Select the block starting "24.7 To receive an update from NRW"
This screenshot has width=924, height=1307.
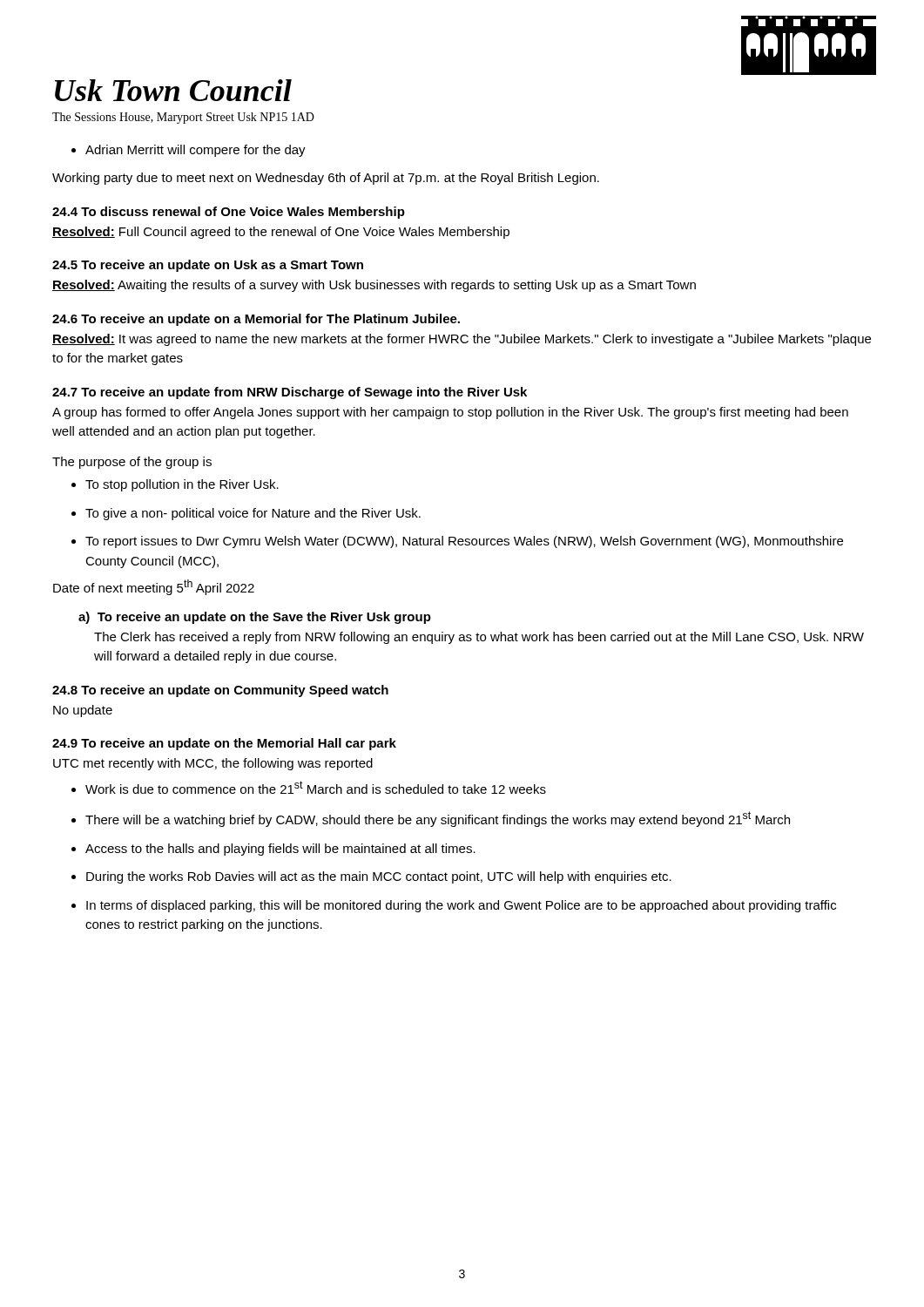pyautogui.click(x=290, y=391)
